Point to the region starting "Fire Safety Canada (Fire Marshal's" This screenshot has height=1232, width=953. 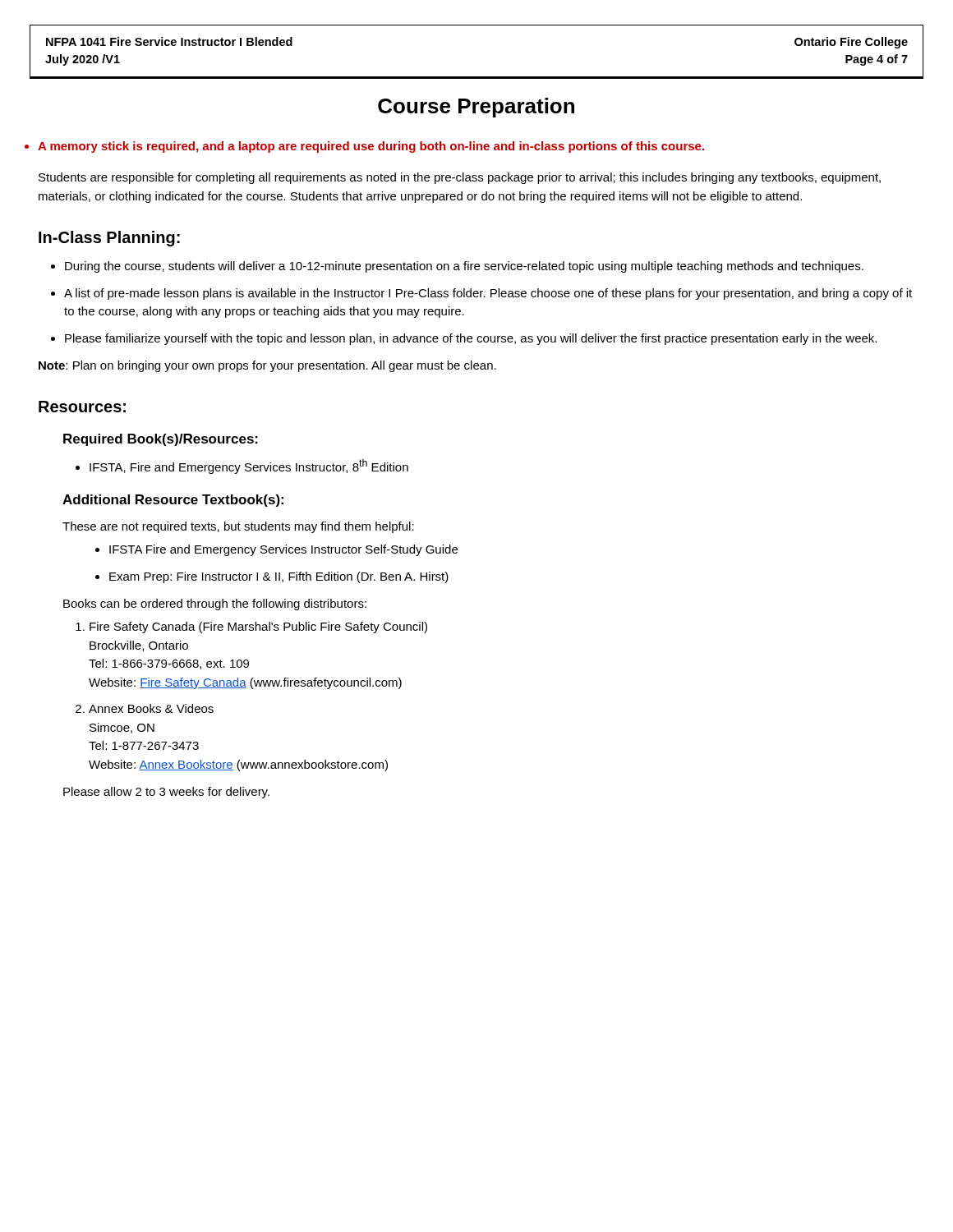click(251, 627)
